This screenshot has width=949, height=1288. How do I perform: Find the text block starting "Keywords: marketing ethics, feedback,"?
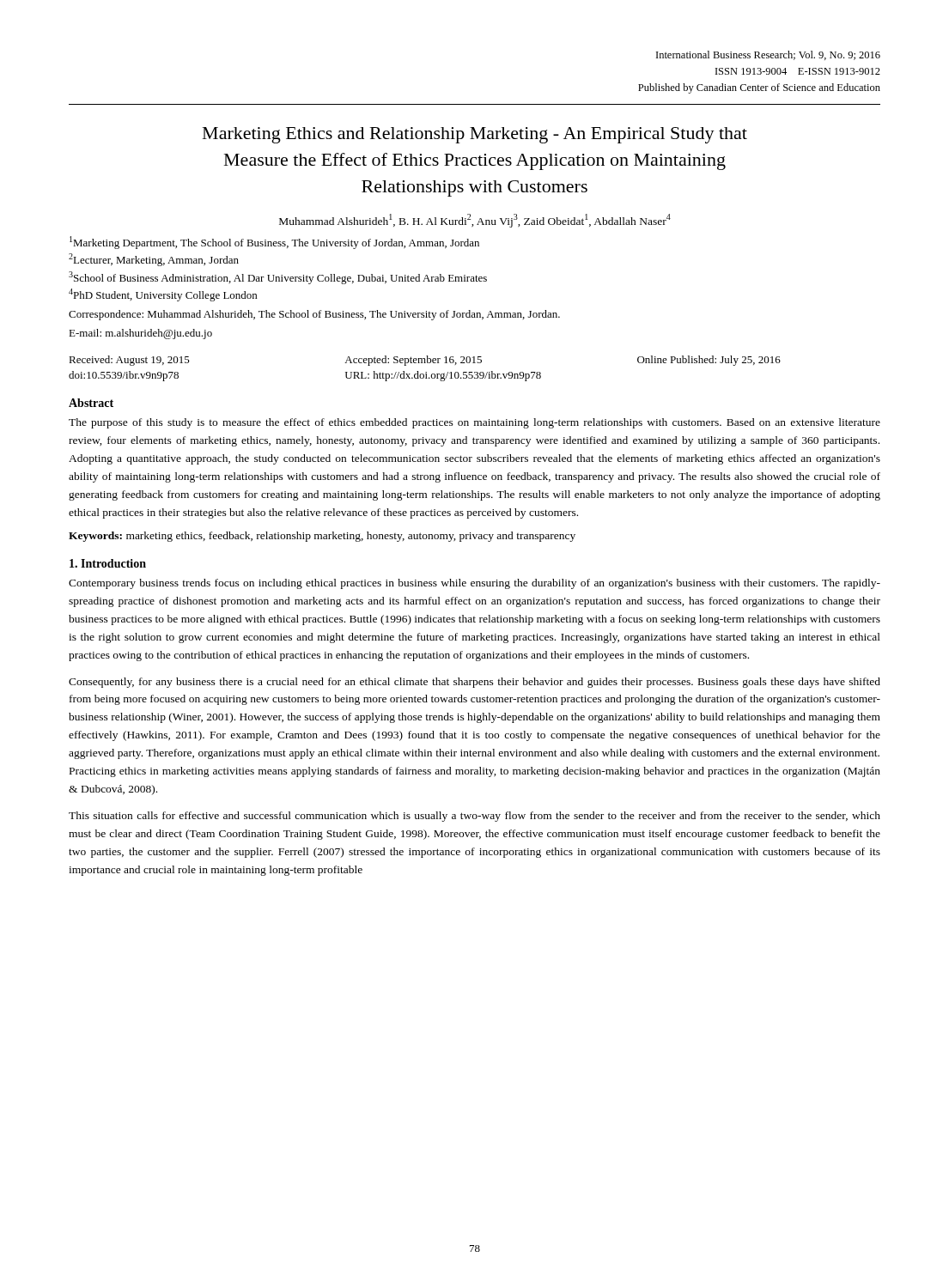322,535
